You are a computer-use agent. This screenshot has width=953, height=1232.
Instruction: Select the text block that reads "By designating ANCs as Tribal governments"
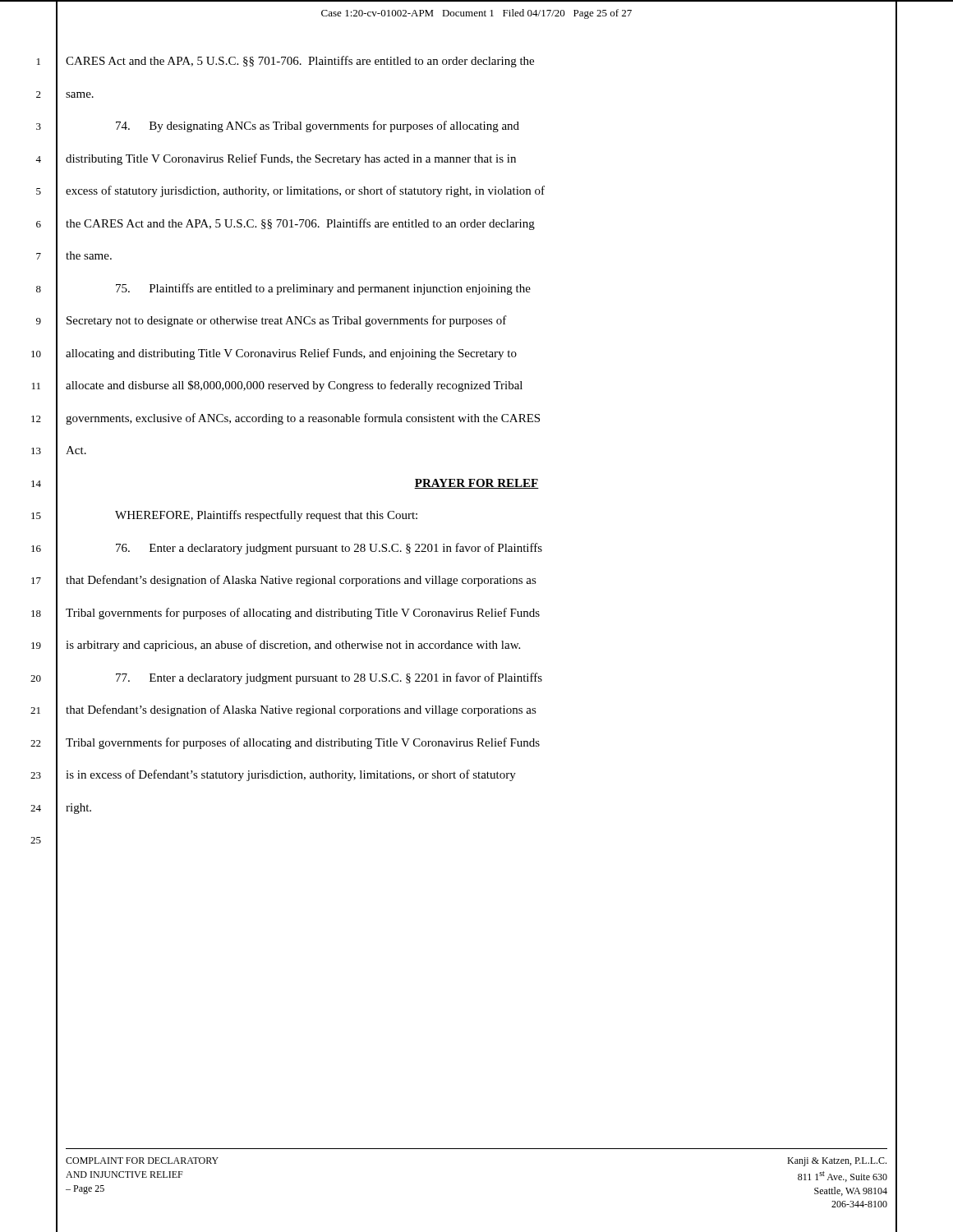coord(476,191)
